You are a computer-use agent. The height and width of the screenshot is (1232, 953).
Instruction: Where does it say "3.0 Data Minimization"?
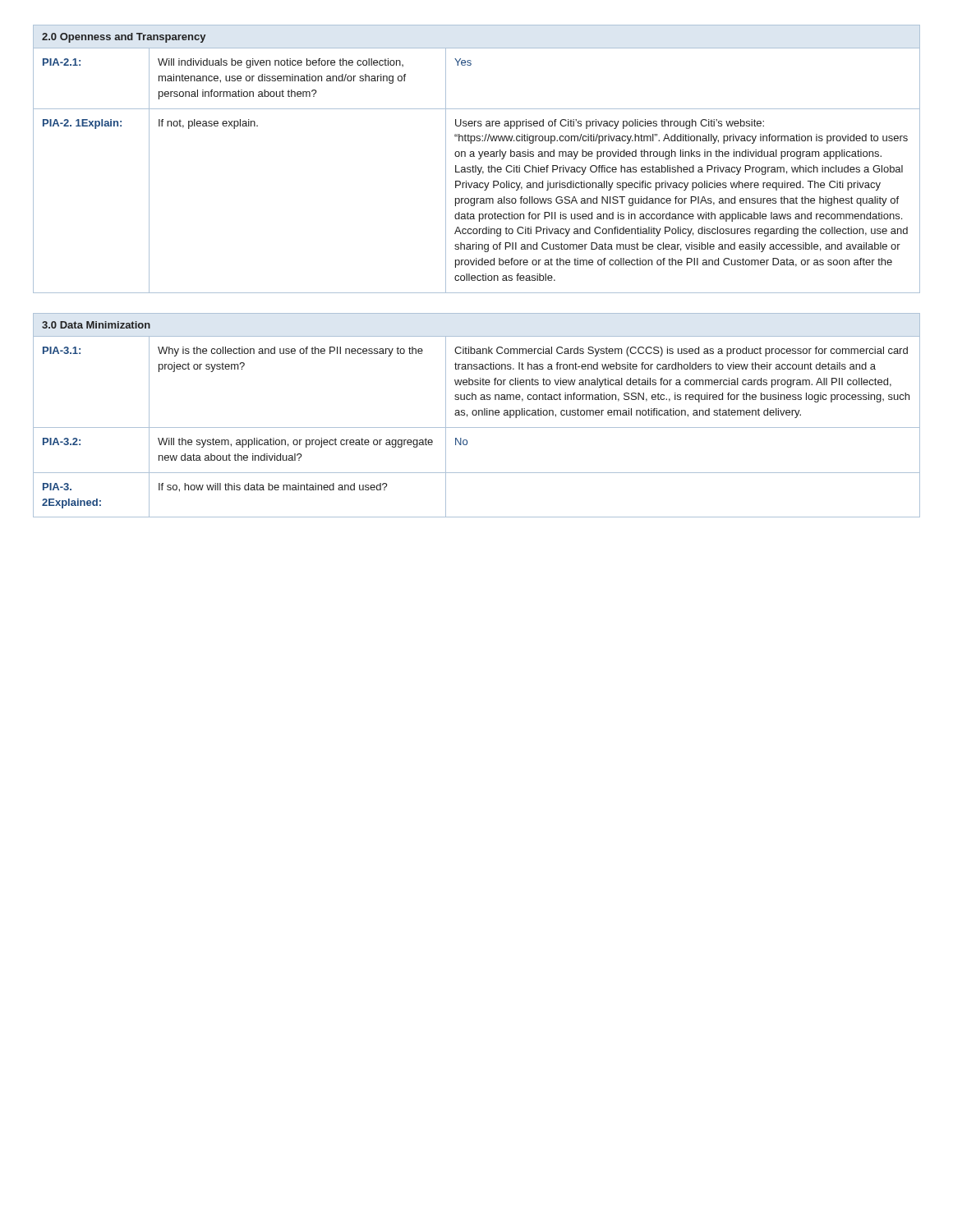[96, 325]
